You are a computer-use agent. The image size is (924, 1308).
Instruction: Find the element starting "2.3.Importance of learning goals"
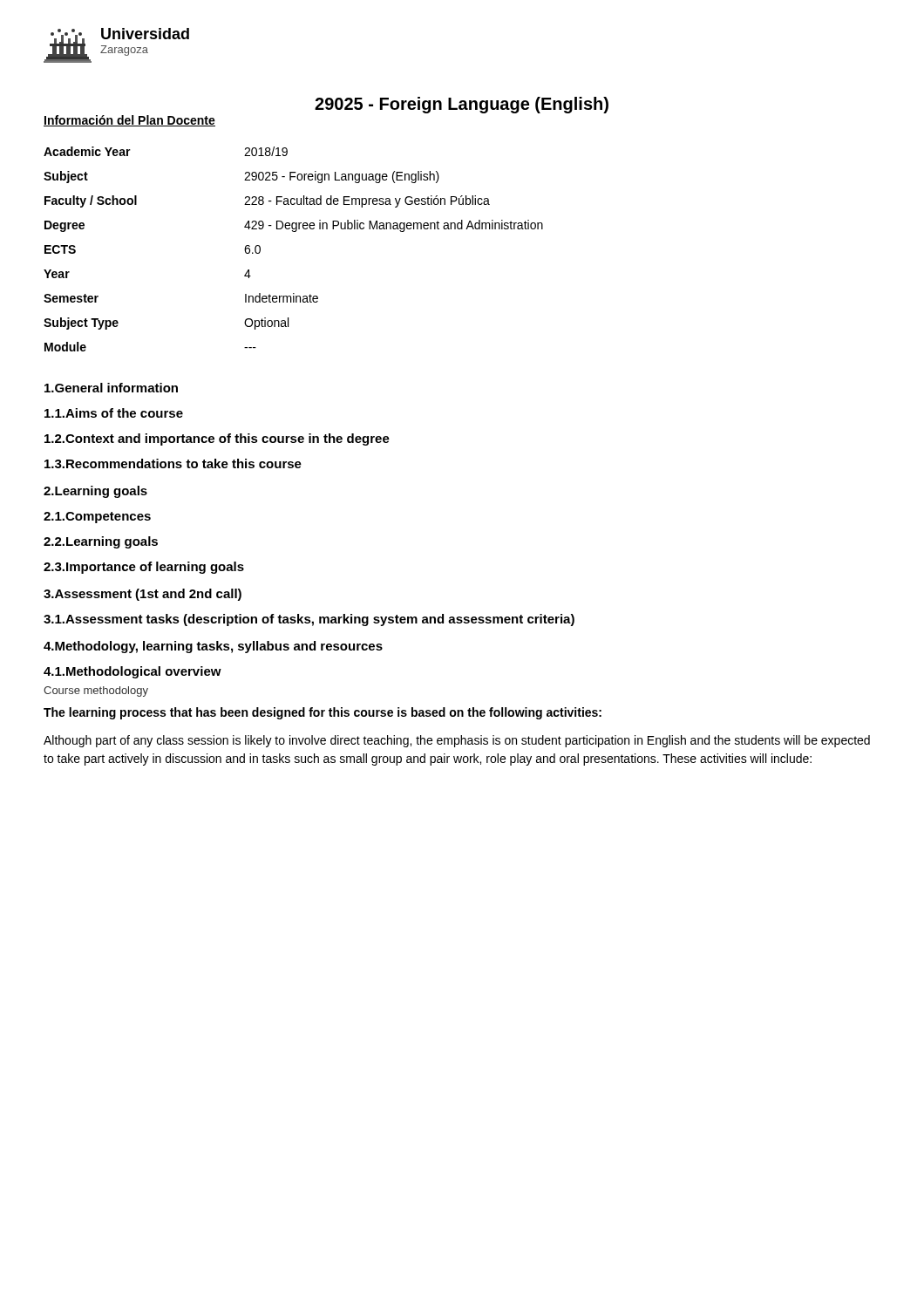144,566
